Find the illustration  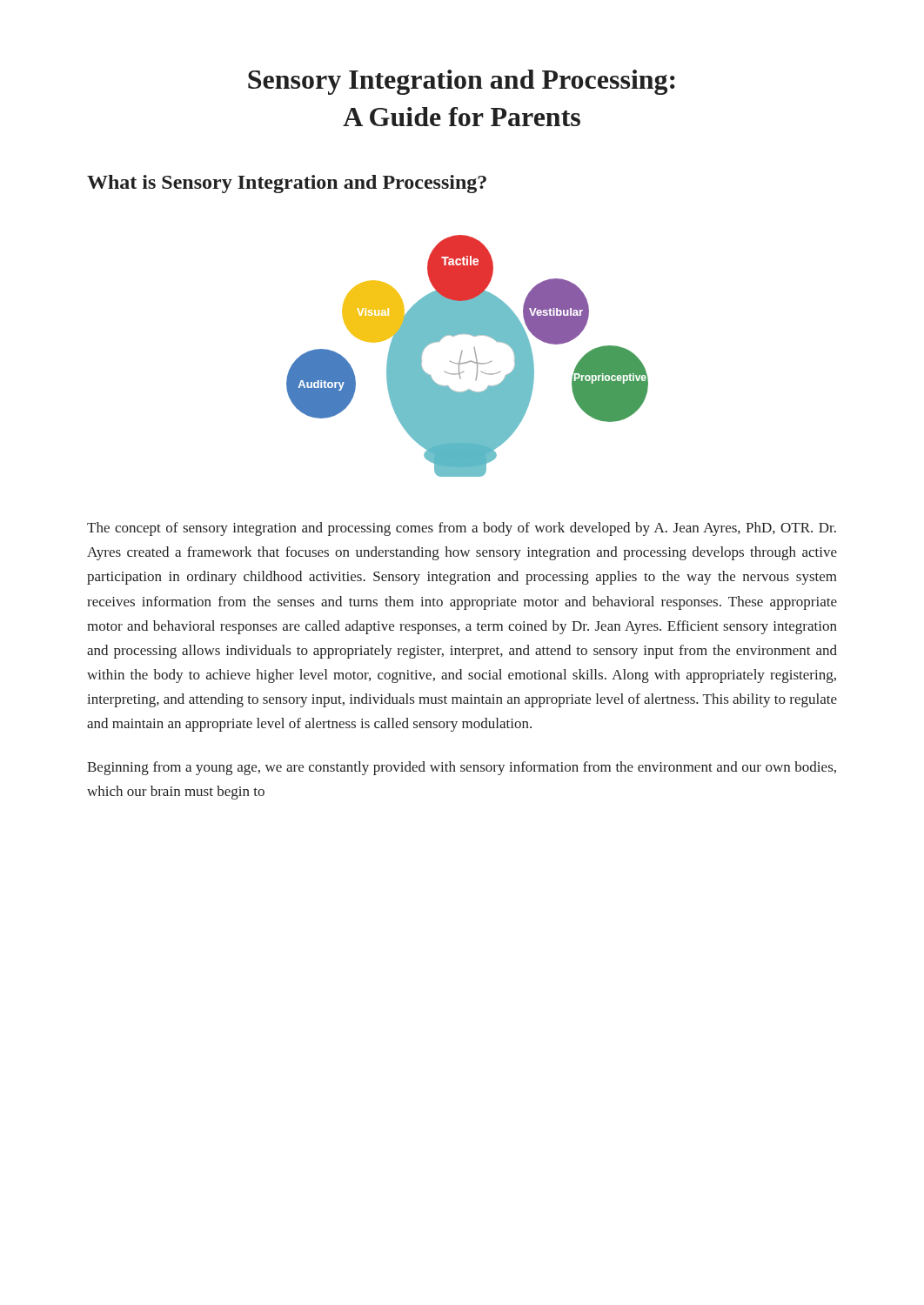coord(462,351)
